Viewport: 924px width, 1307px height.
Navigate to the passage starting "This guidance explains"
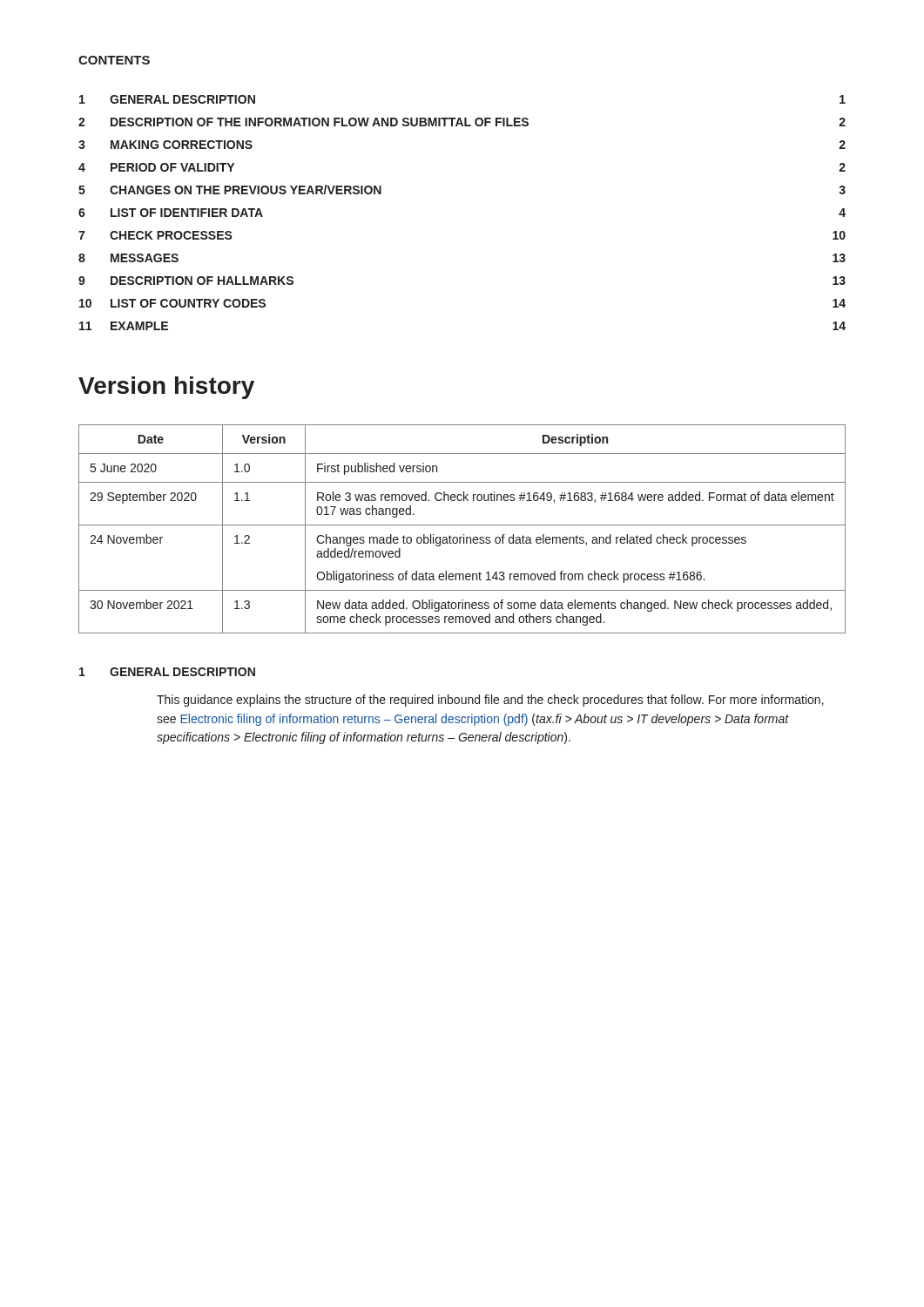pyautogui.click(x=491, y=719)
